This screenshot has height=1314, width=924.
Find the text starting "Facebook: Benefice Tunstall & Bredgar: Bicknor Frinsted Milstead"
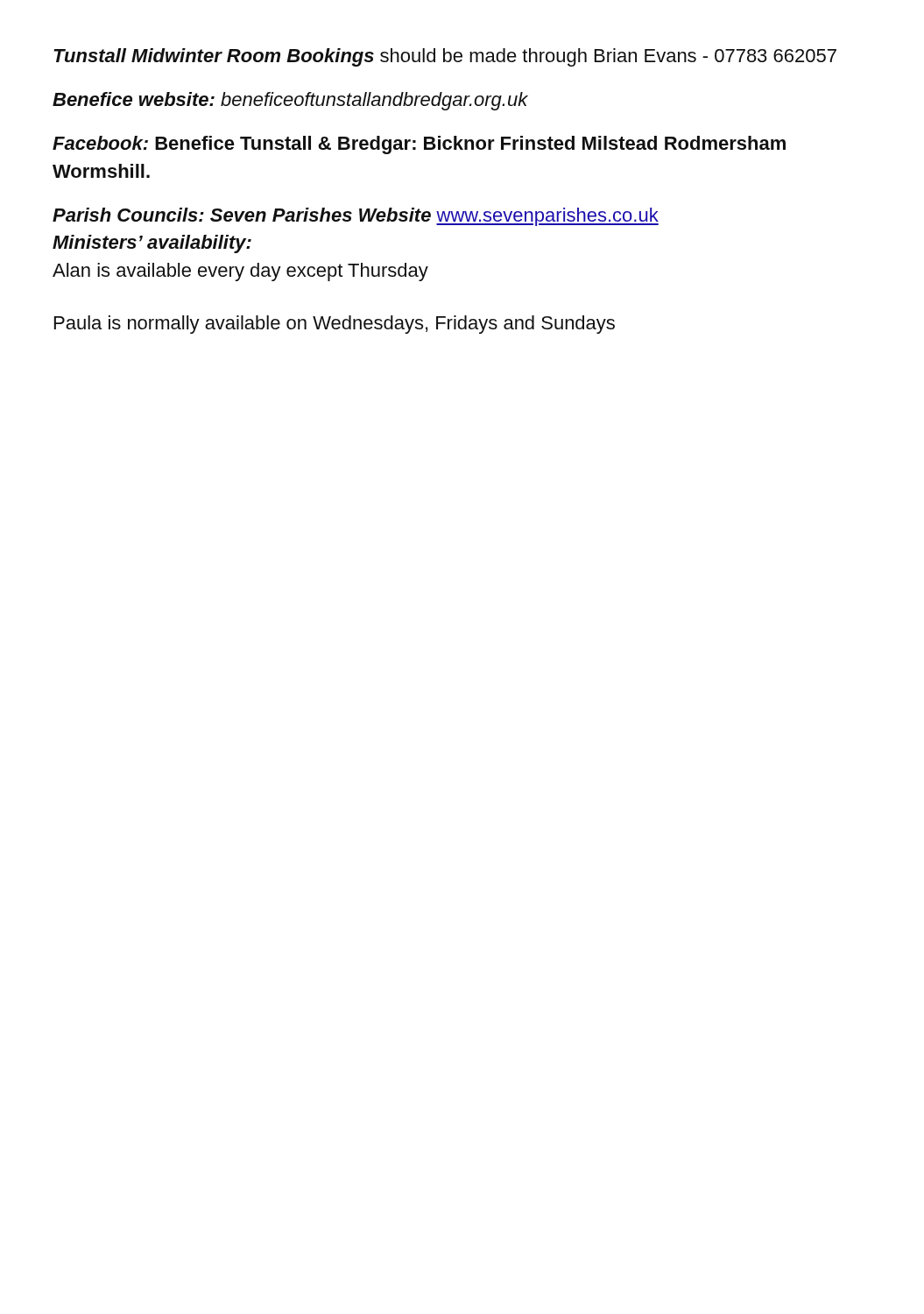click(x=420, y=157)
